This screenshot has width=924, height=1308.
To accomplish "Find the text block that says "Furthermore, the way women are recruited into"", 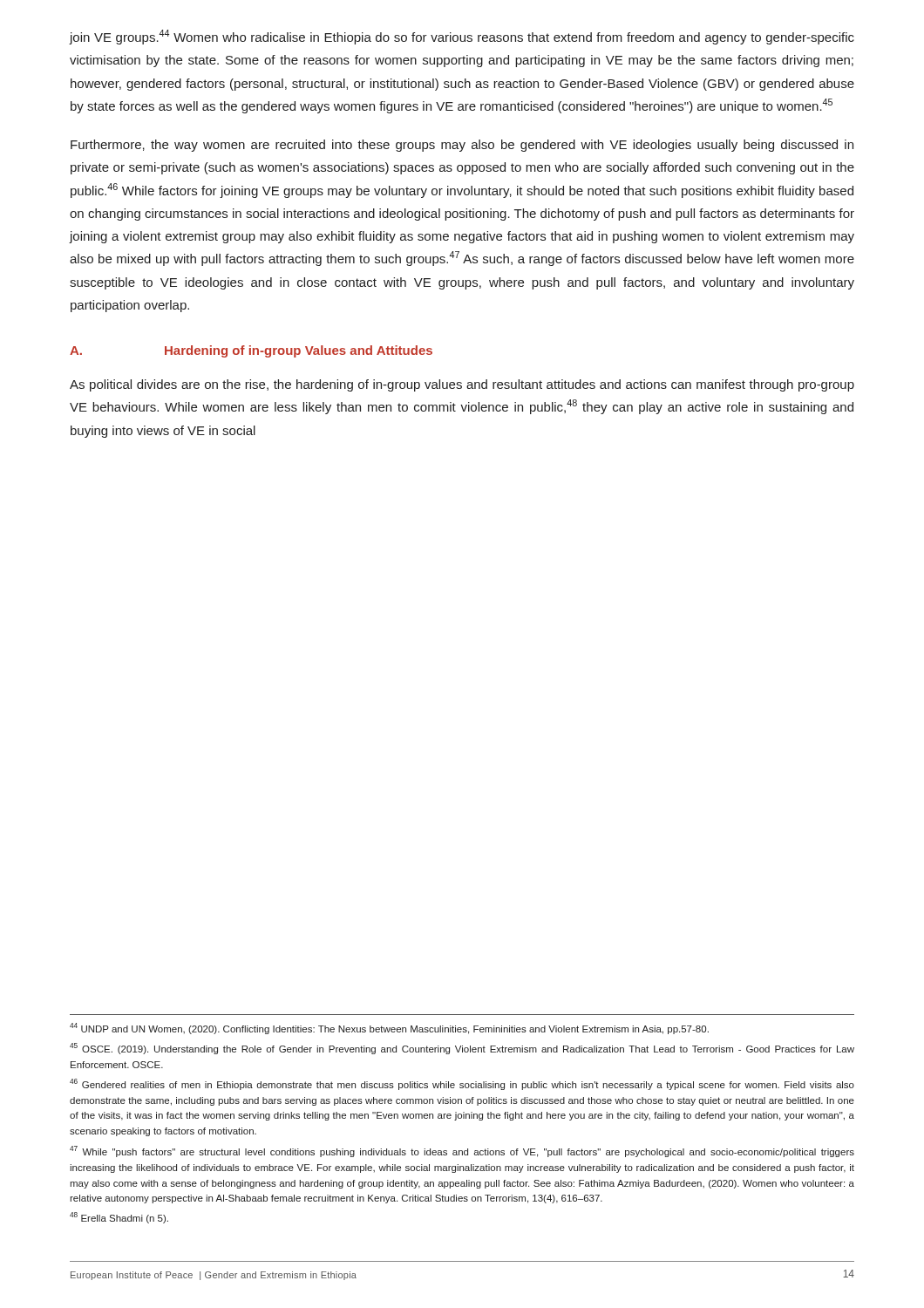I will [462, 224].
